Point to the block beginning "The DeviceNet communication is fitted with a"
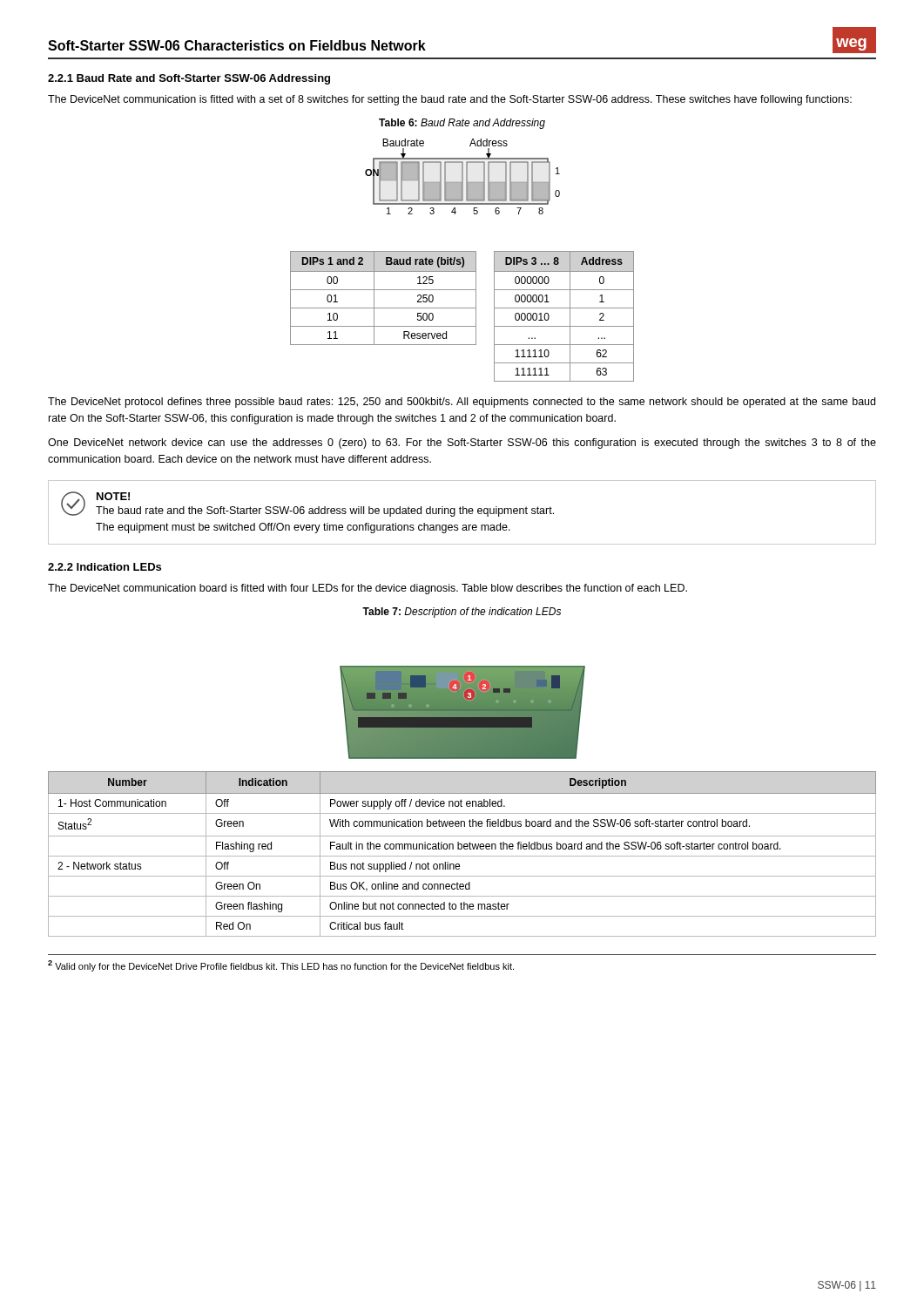Image resolution: width=924 pixels, height=1307 pixels. (x=450, y=99)
